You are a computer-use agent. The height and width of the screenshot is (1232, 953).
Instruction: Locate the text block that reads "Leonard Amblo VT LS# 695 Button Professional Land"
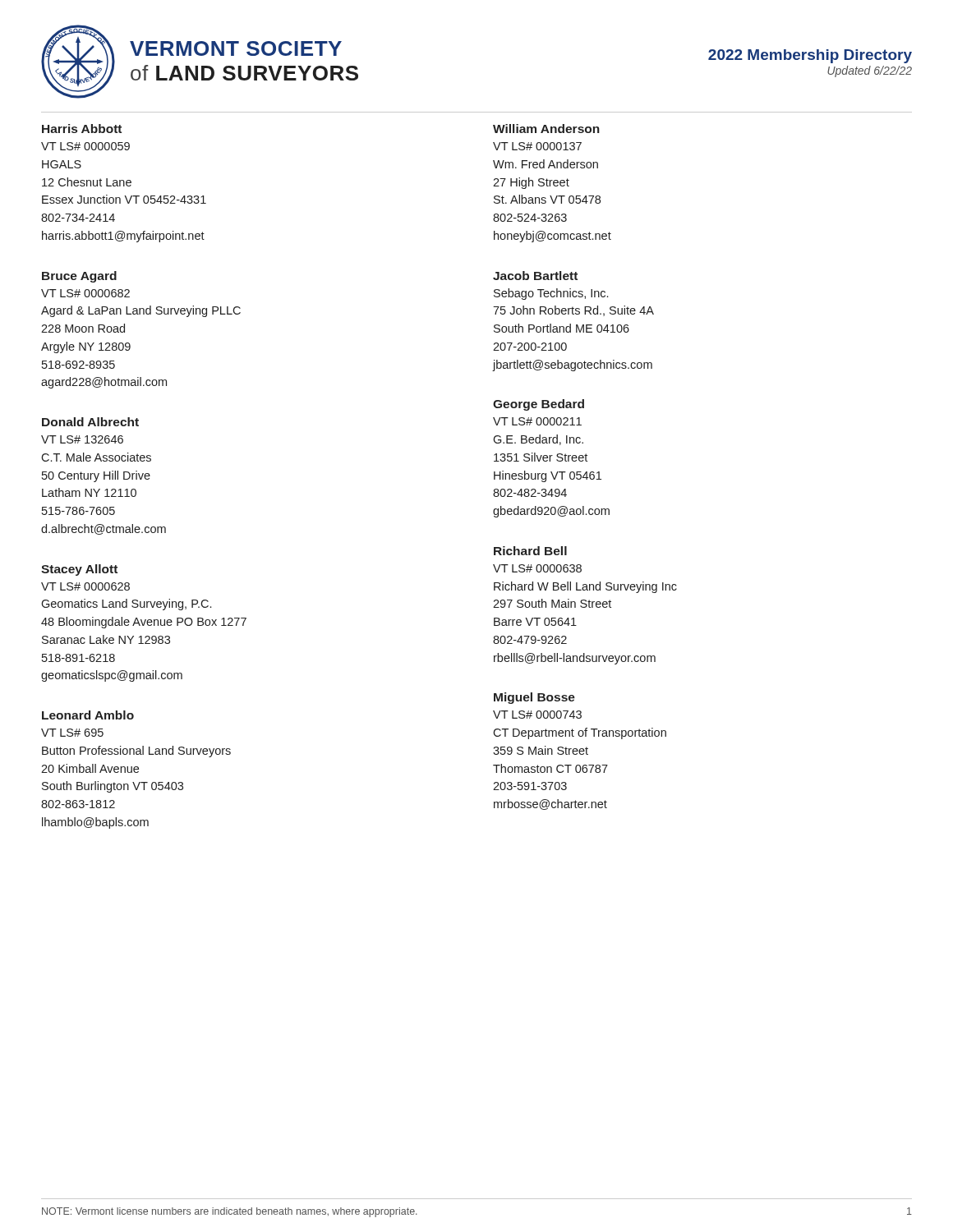pos(88,715)
